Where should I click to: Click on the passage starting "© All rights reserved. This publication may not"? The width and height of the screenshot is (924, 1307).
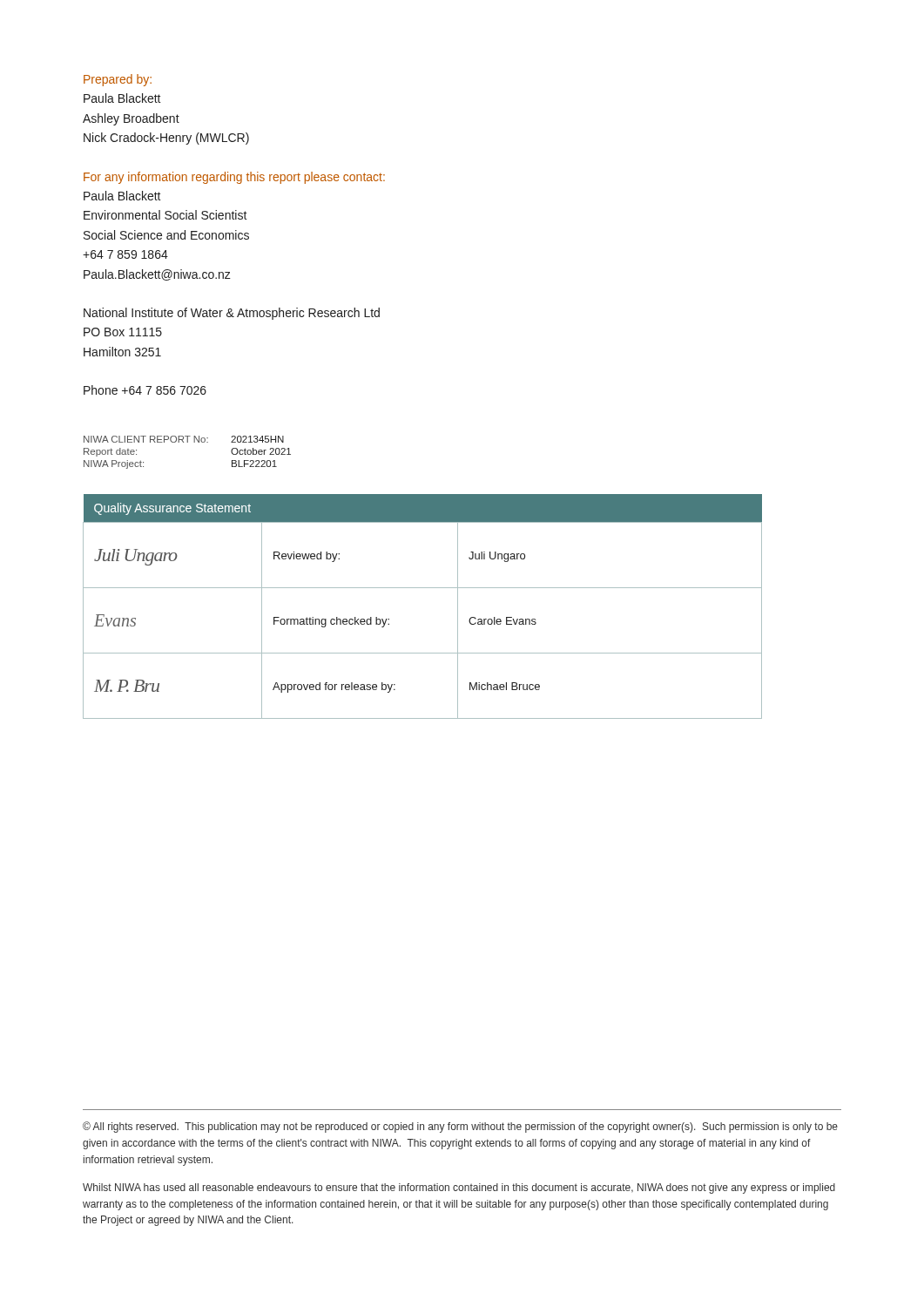click(460, 1143)
